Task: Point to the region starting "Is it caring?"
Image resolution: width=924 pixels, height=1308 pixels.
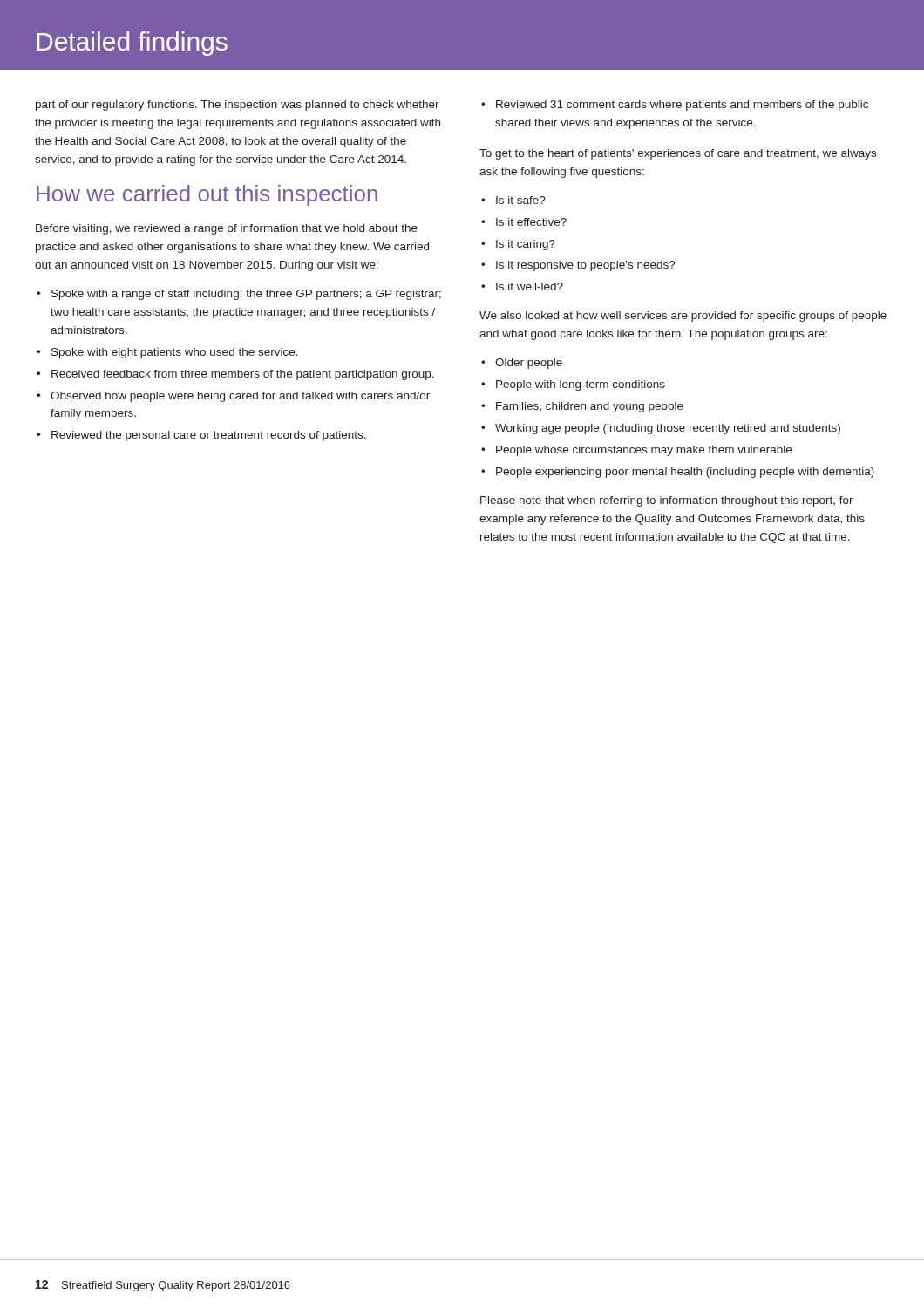Action: pyautogui.click(x=525, y=243)
